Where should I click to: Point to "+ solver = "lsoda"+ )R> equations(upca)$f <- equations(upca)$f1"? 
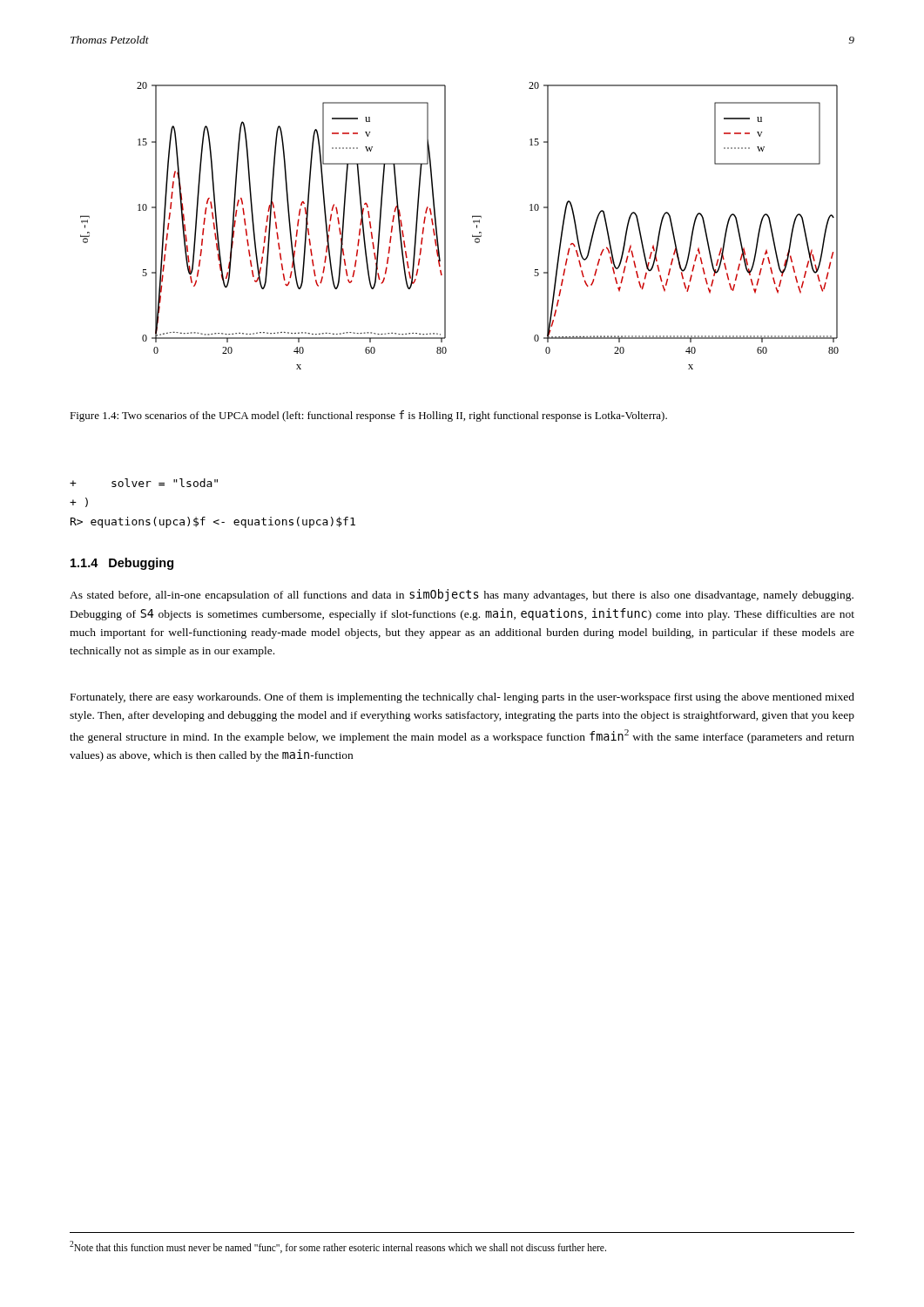(x=144, y=483)
